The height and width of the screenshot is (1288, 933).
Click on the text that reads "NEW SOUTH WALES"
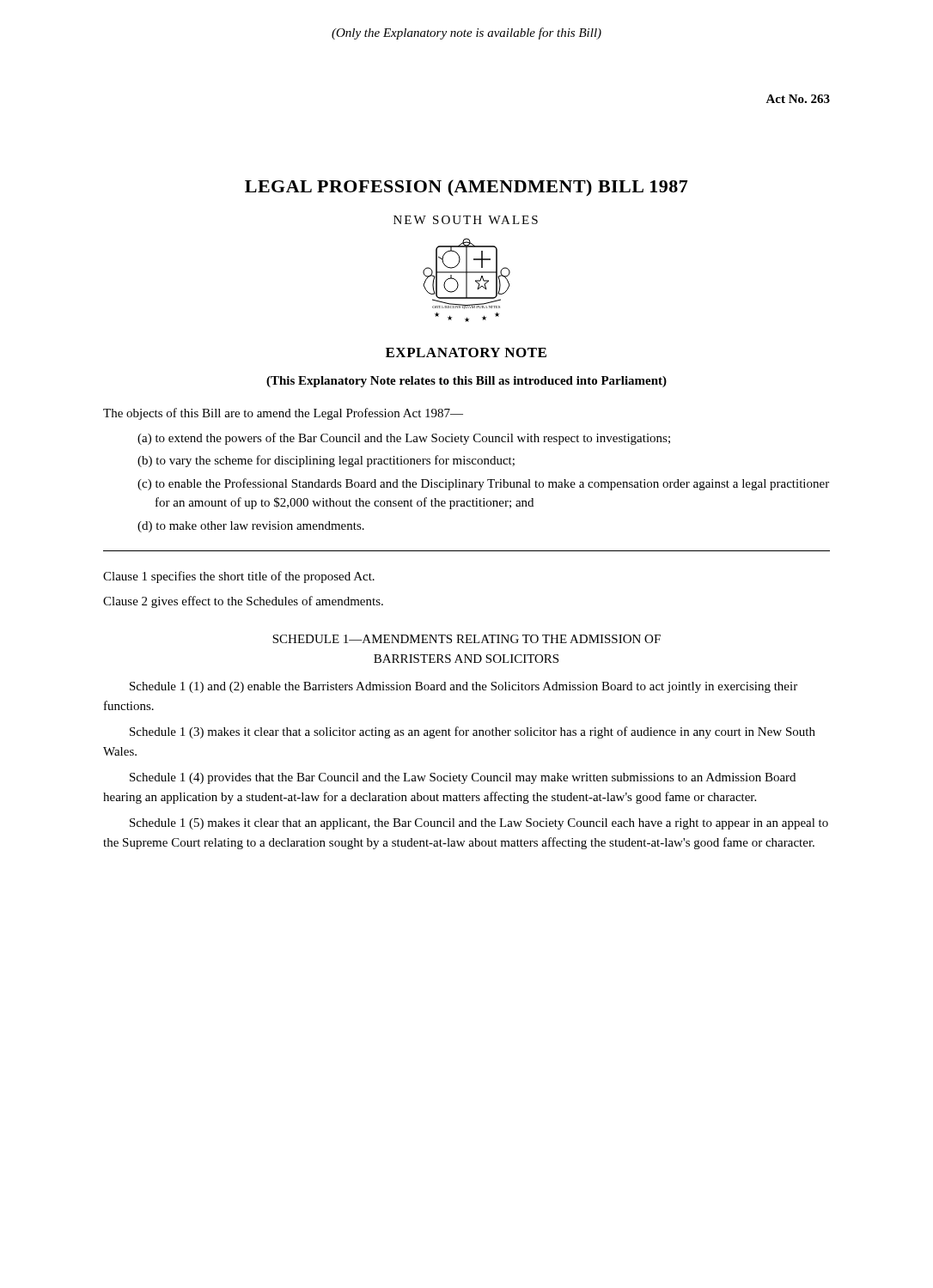pos(466,220)
